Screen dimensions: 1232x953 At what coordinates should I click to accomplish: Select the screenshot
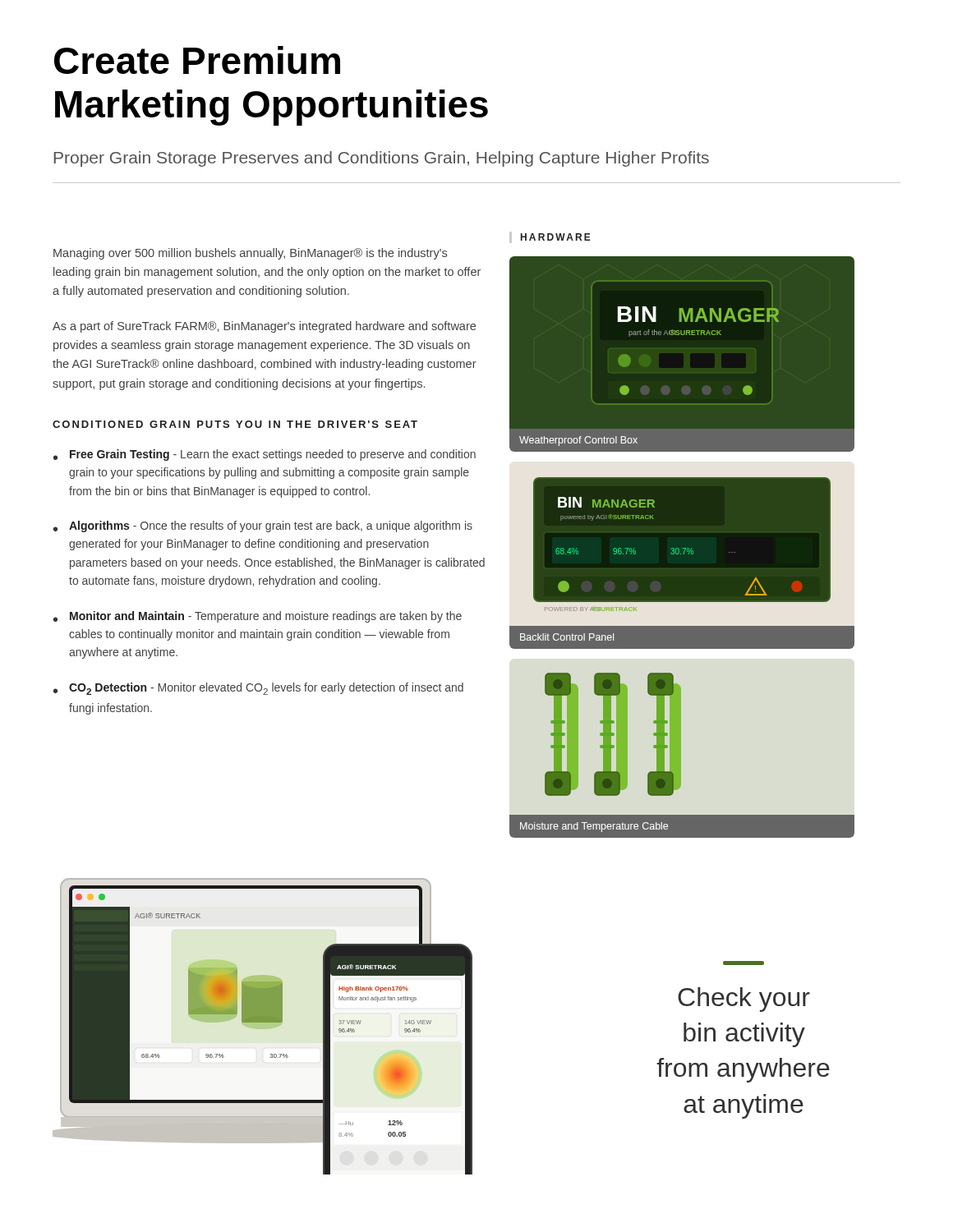[295, 1018]
